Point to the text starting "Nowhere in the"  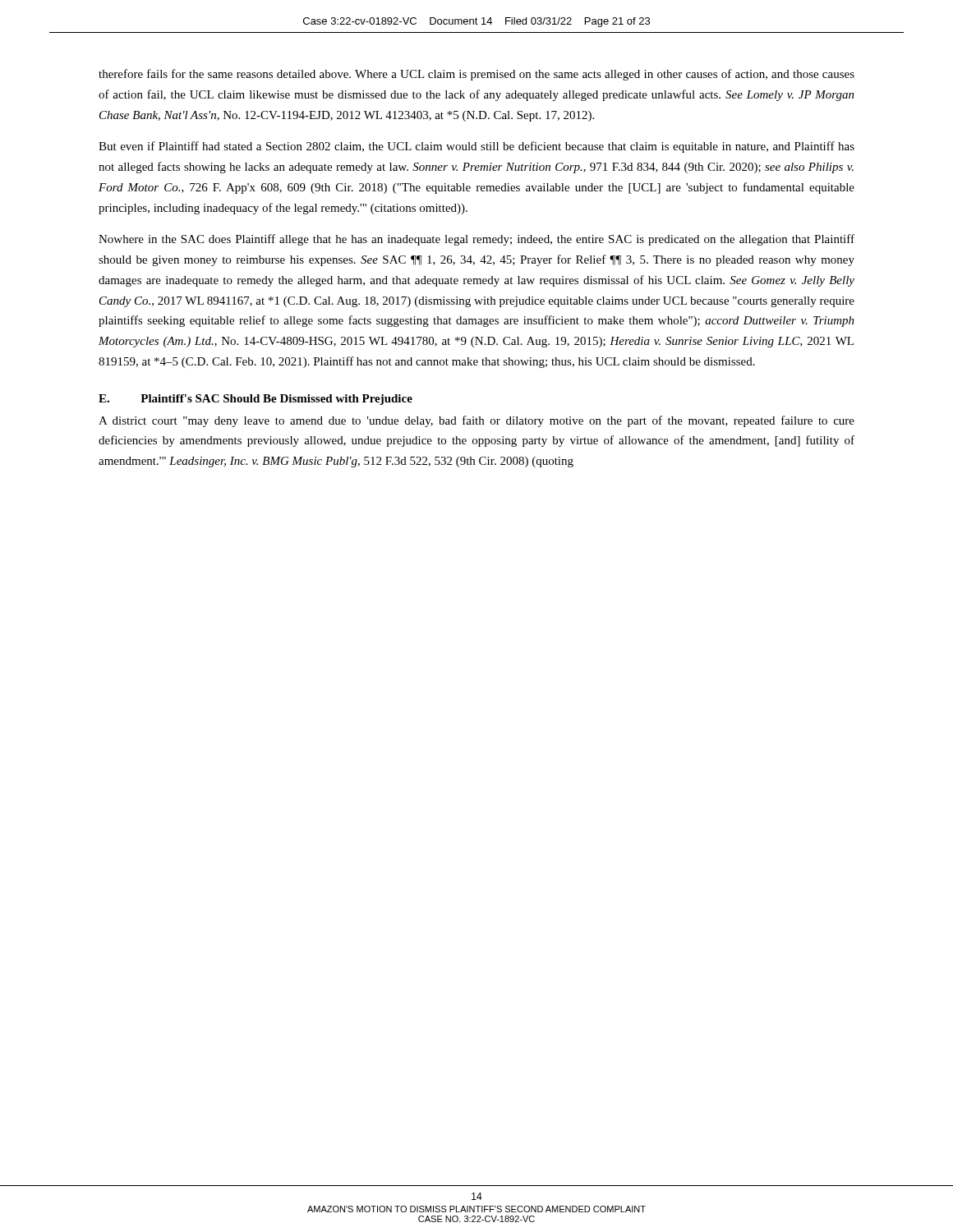476,301
